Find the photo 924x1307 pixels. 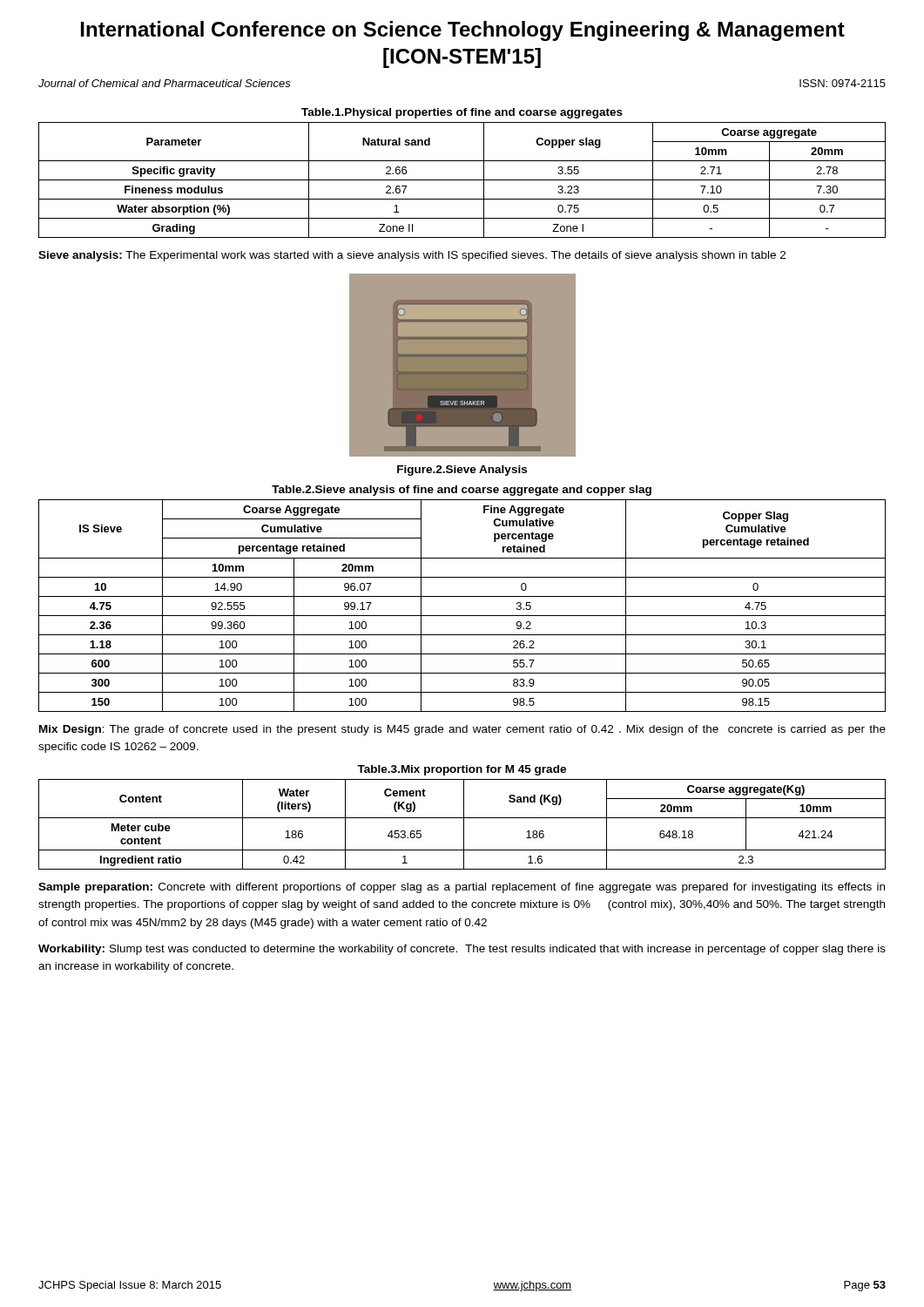(x=462, y=366)
